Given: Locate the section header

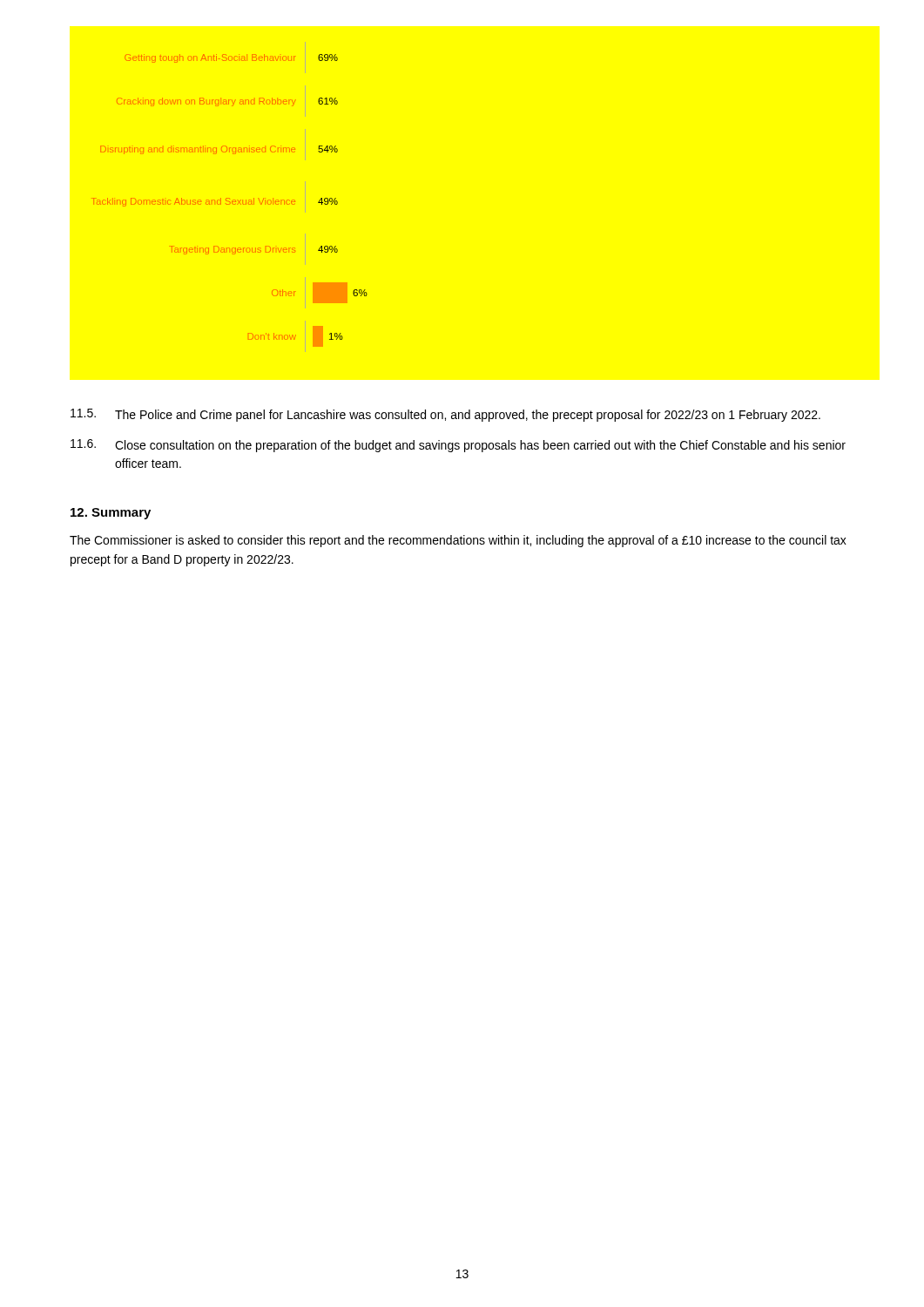Looking at the screenshot, I should pyautogui.click(x=110, y=512).
